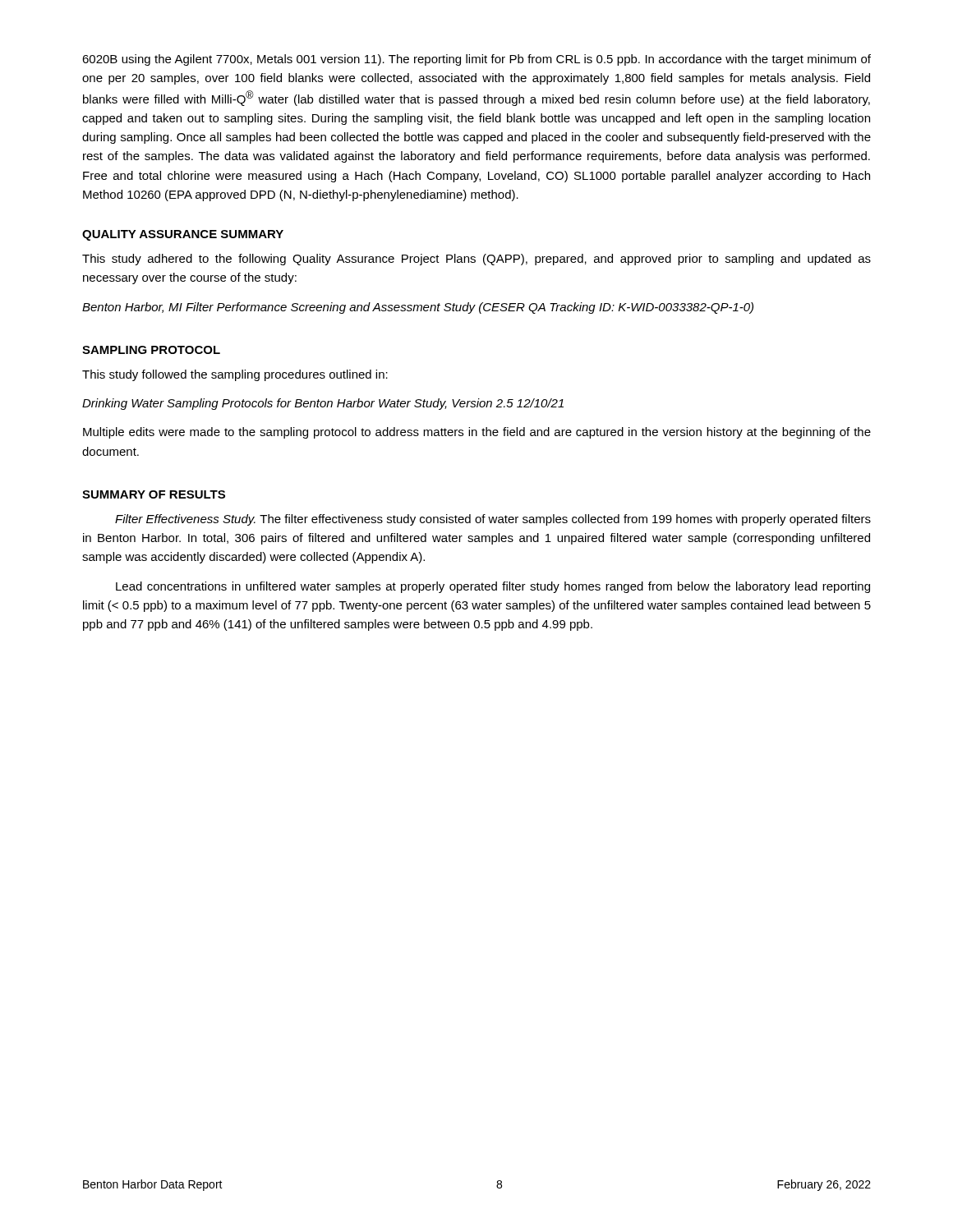Select the section header containing "SAMPLING PROTOCOL"

[151, 349]
